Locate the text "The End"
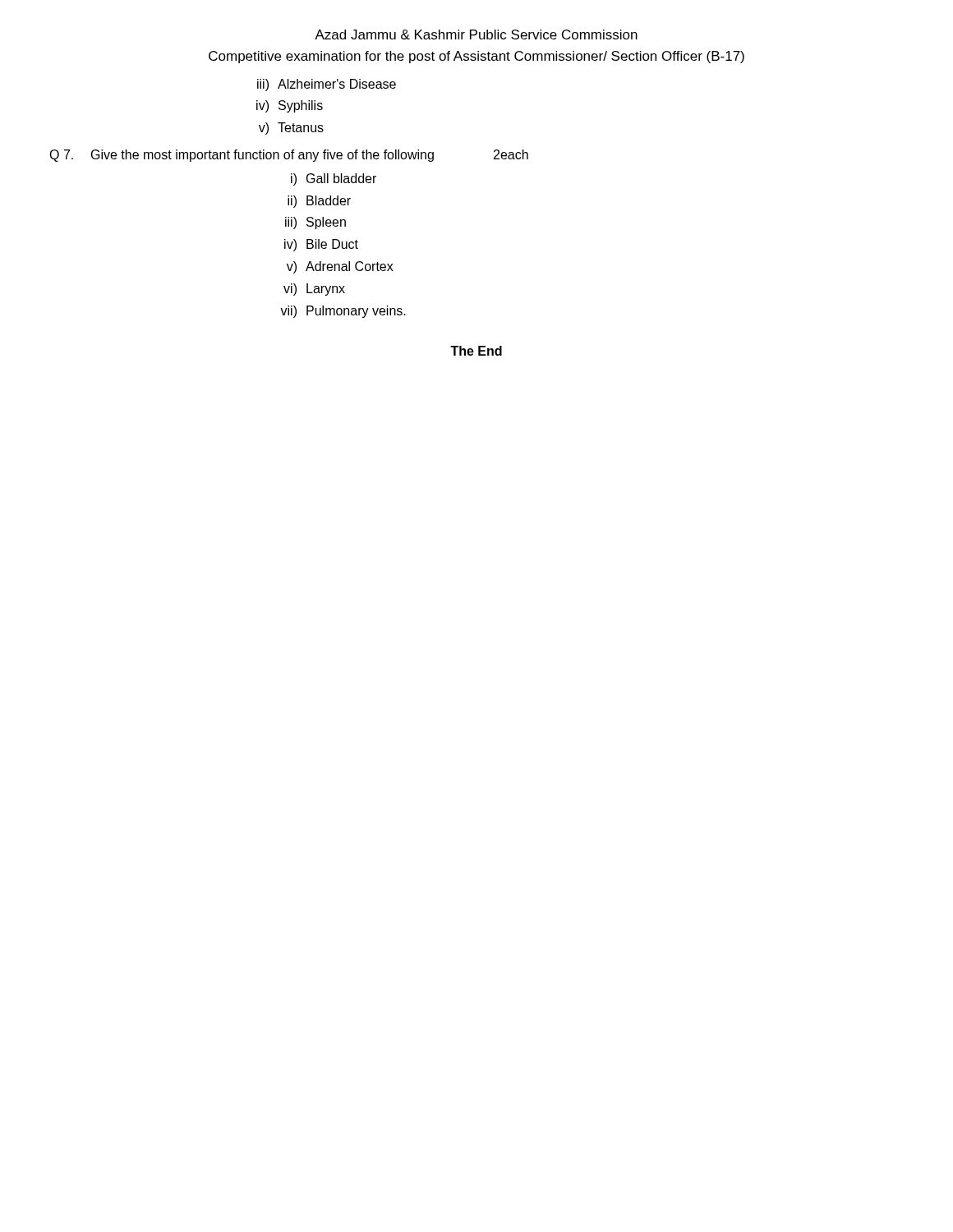This screenshot has width=953, height=1232. [476, 351]
